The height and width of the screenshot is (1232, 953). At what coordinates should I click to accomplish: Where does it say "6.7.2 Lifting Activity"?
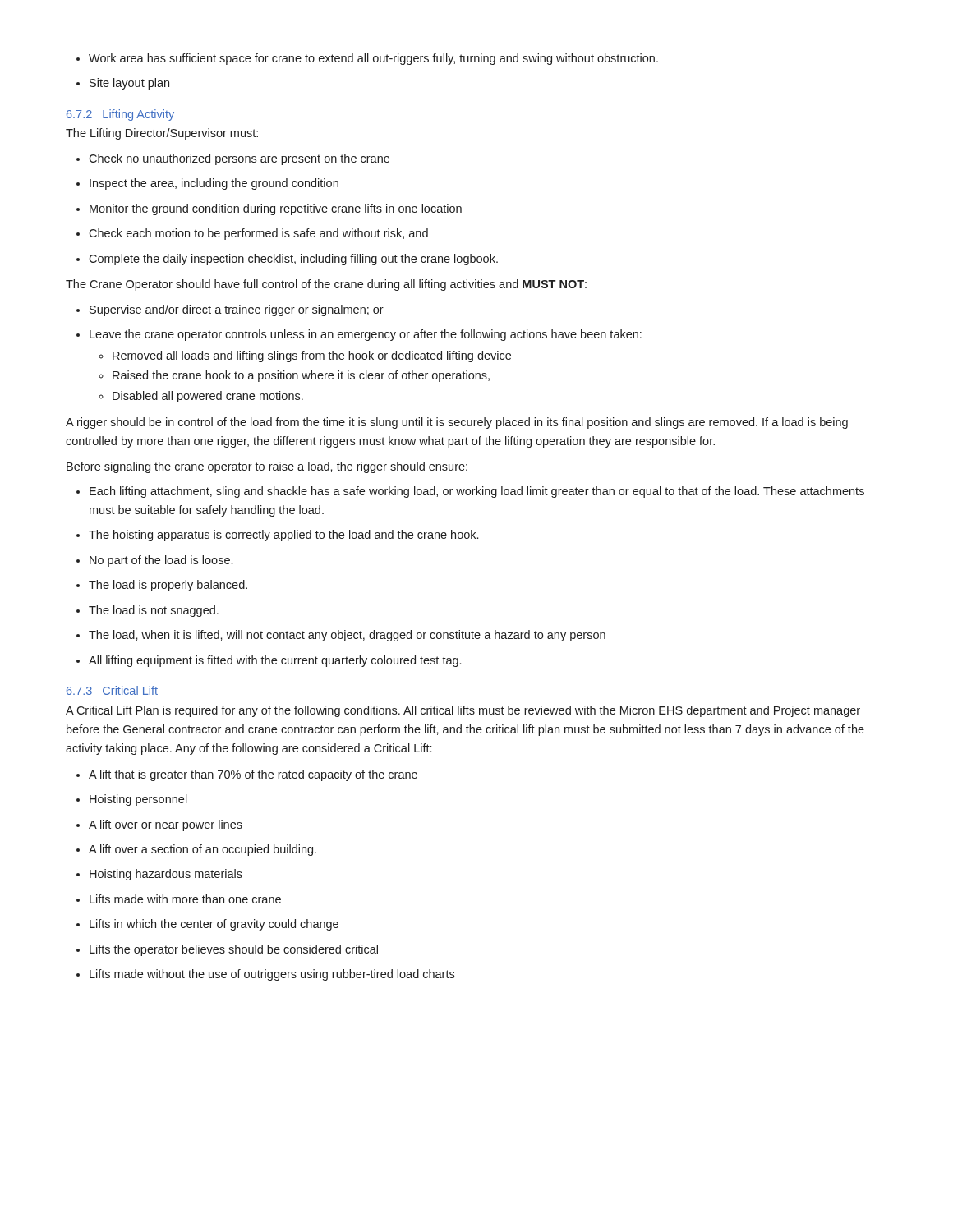(120, 115)
